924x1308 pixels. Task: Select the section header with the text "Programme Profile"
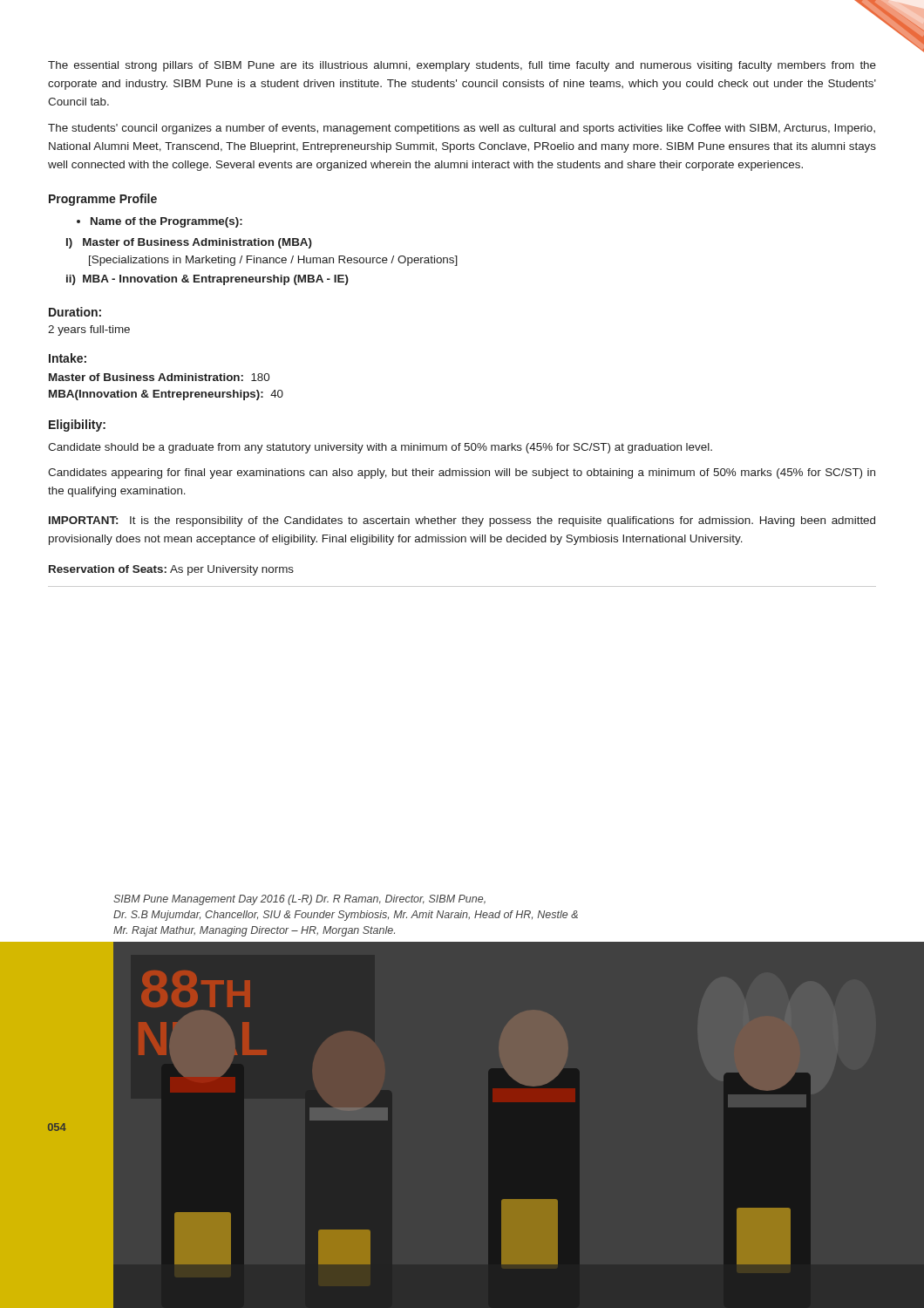(x=103, y=198)
